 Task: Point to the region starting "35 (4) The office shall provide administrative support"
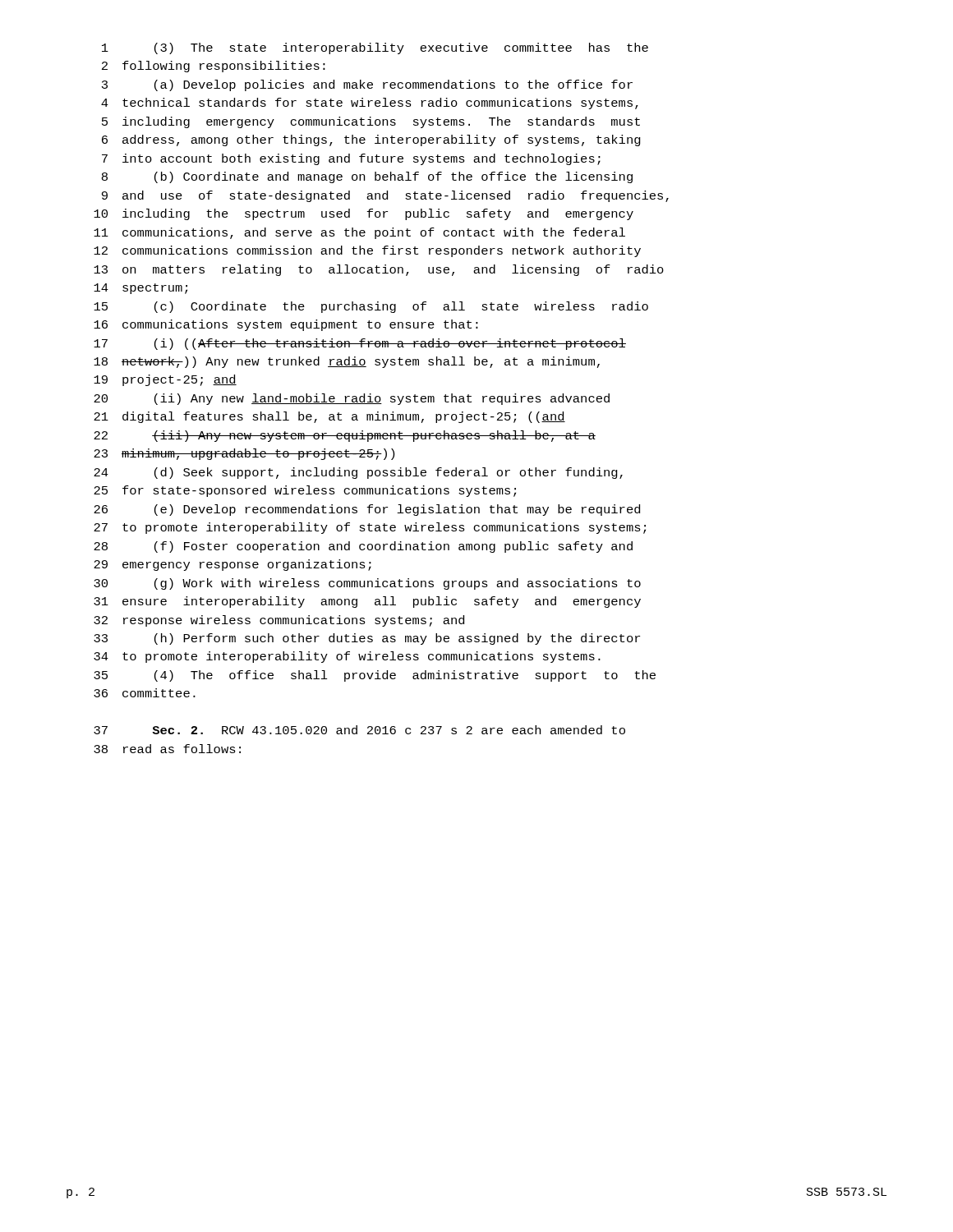485,676
